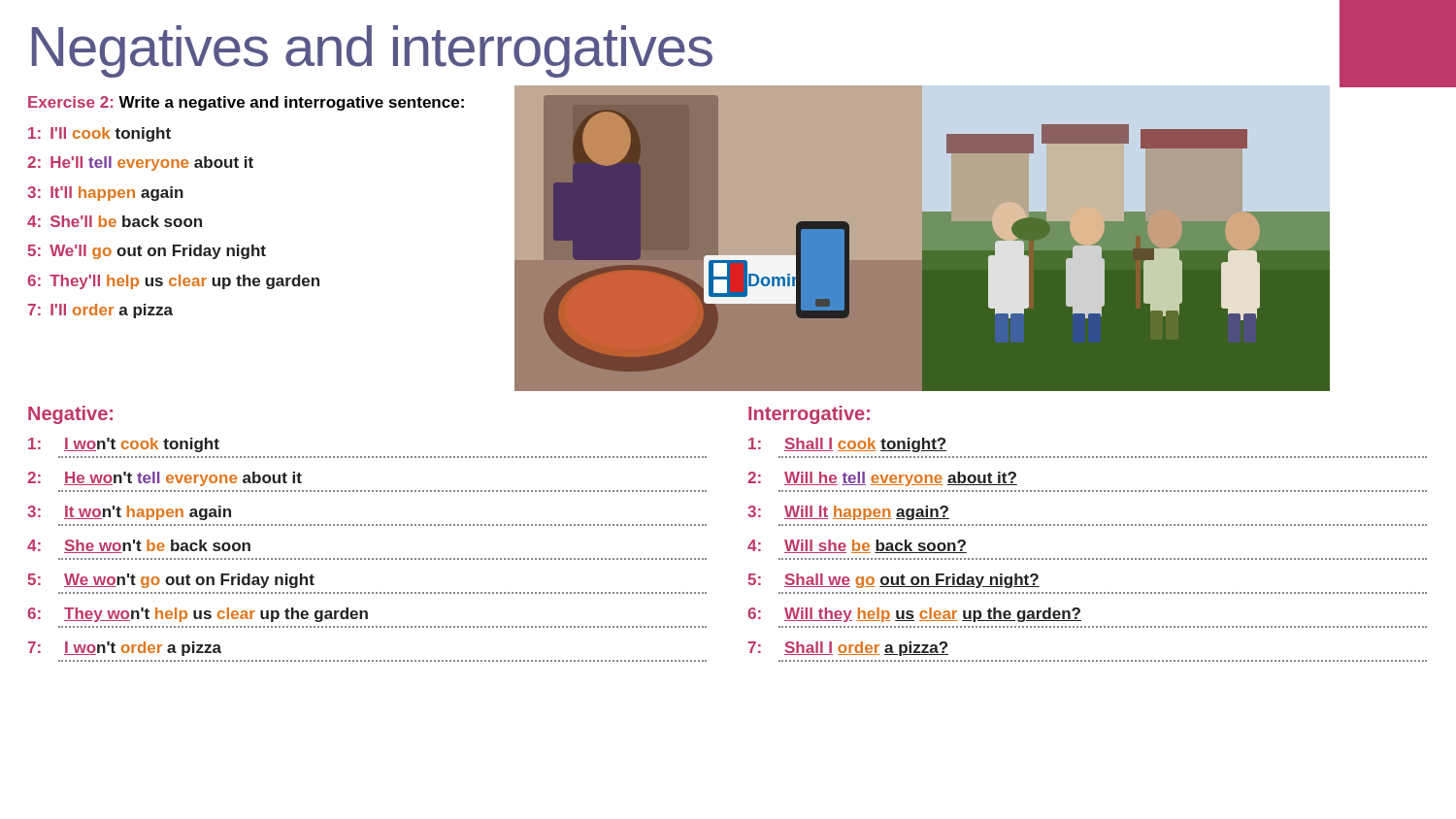Where is the passage that starts "7: I won't order"?
This screenshot has width=1456, height=819.
pos(367,650)
